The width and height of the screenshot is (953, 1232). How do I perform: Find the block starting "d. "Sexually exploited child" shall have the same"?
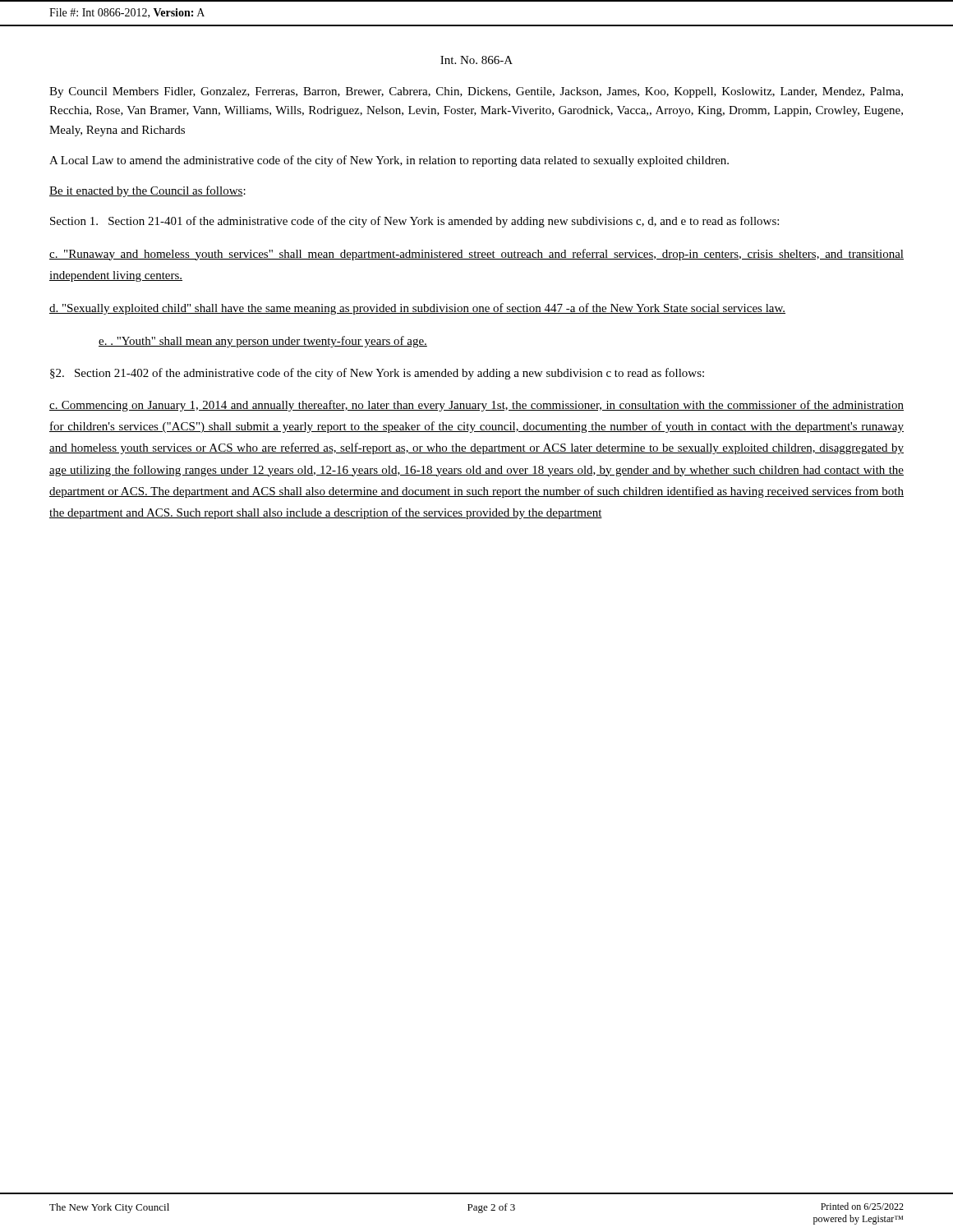(x=417, y=308)
